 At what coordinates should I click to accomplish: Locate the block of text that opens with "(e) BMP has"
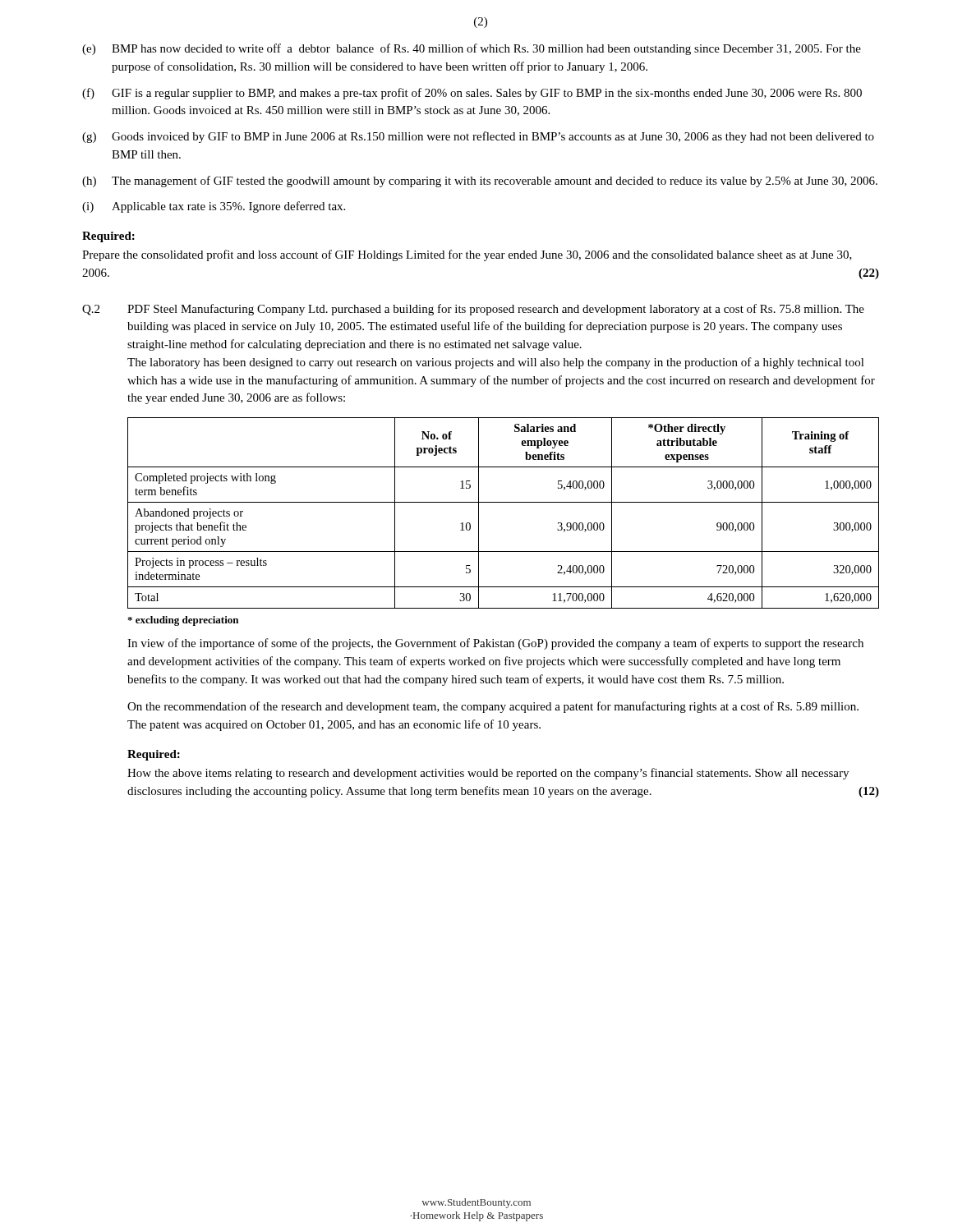[x=481, y=58]
